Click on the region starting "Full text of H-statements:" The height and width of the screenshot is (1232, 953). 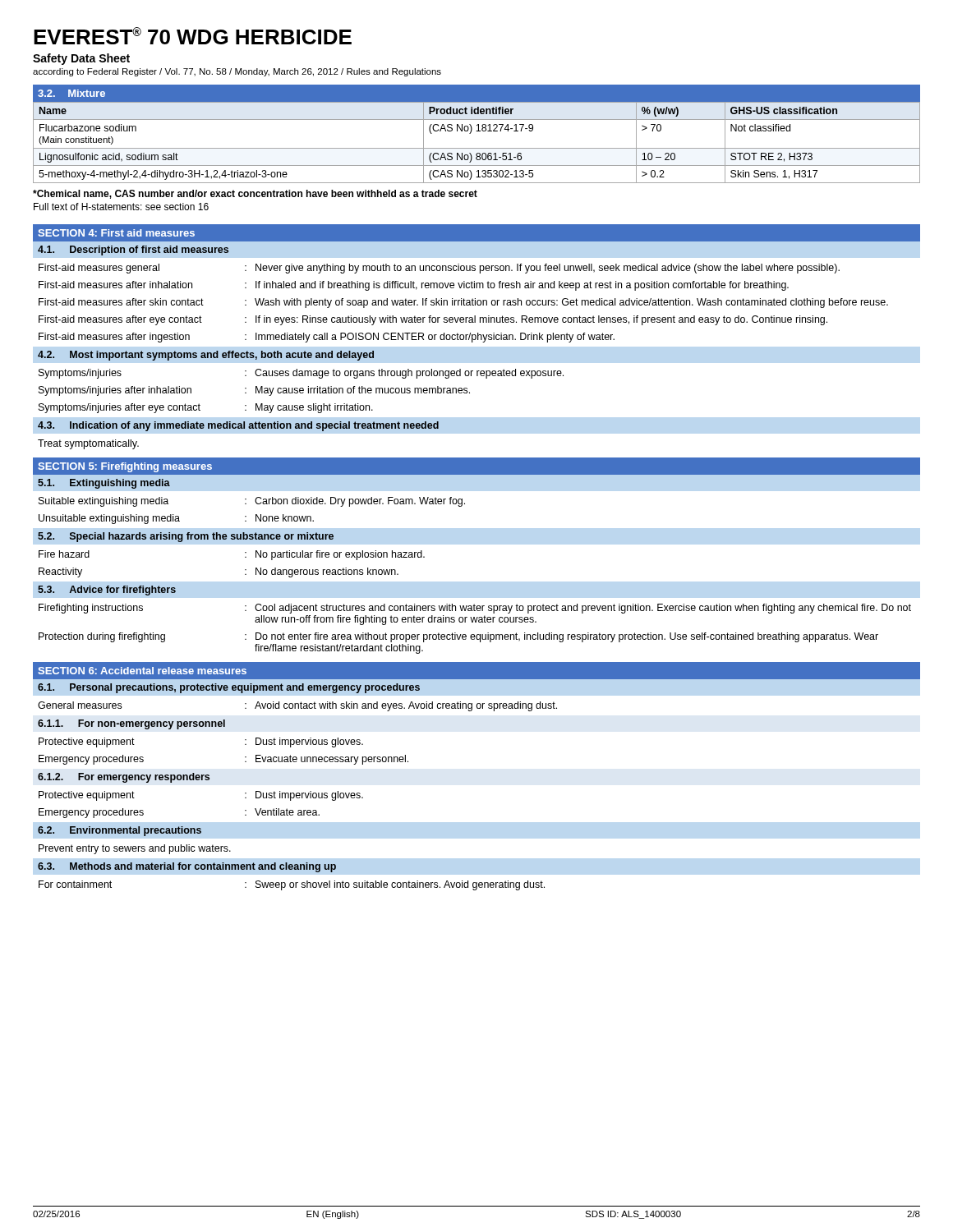pyautogui.click(x=476, y=207)
